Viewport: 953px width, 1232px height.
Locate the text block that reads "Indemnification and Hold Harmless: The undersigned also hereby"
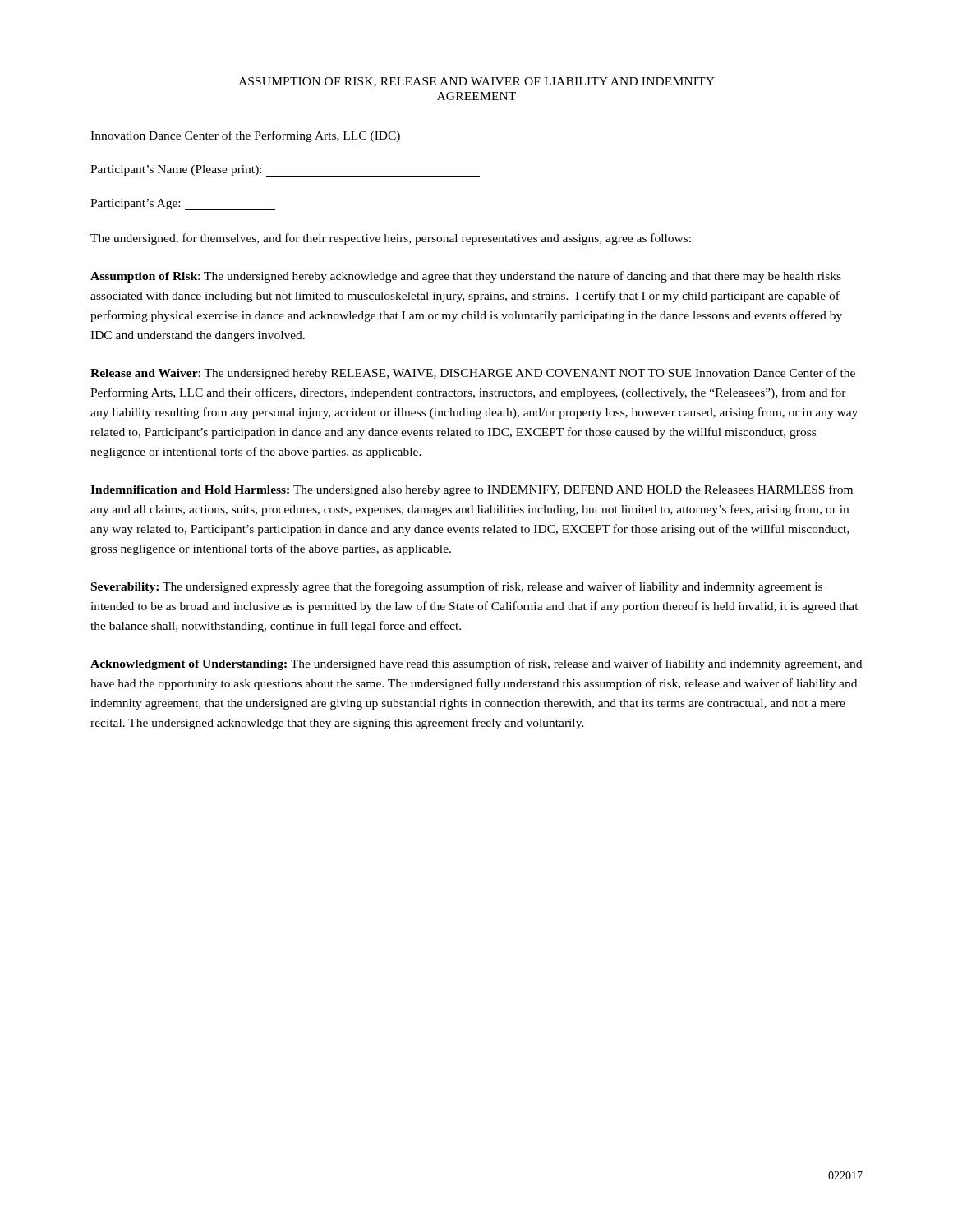click(472, 519)
